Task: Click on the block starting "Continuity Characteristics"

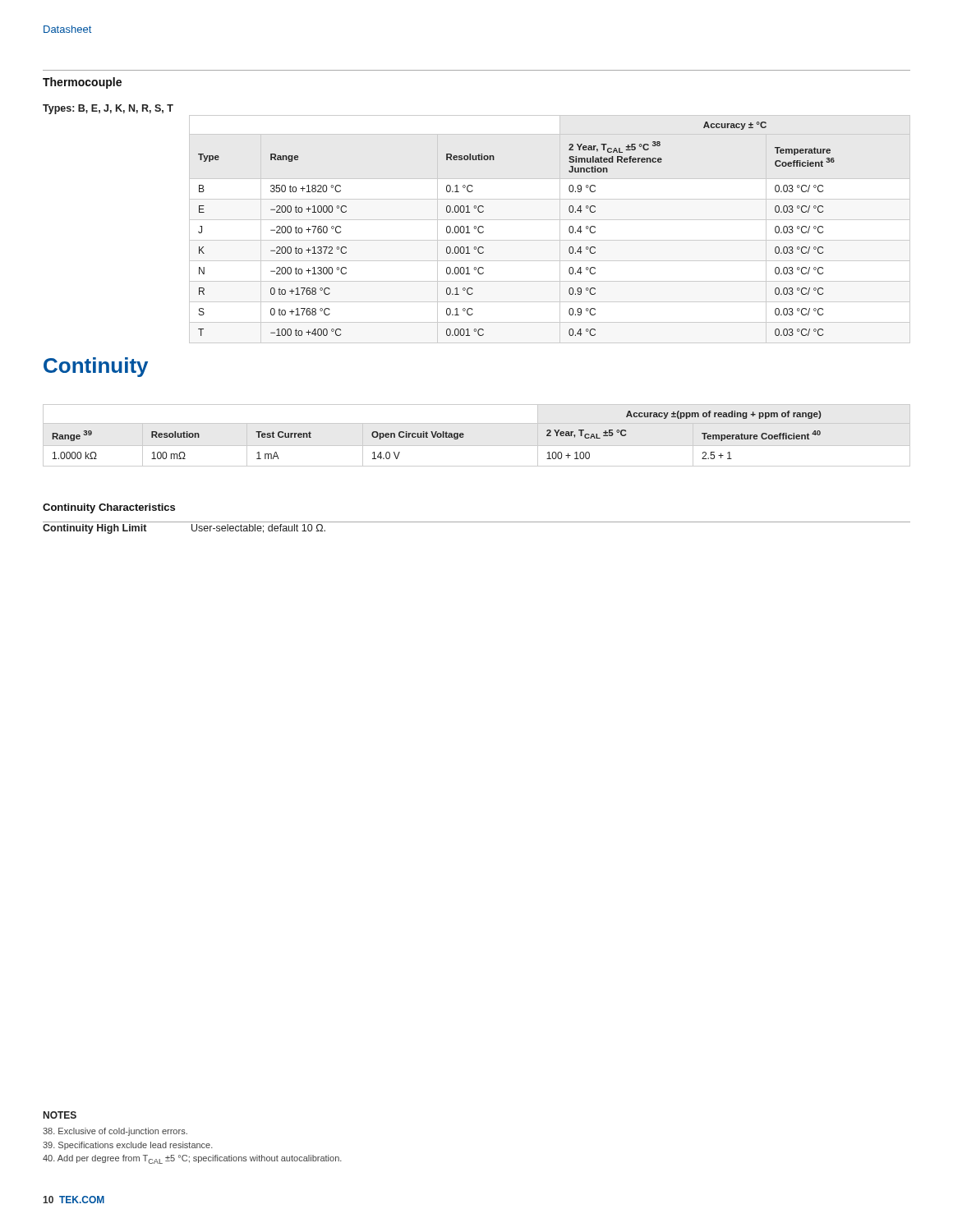Action: (x=109, y=507)
